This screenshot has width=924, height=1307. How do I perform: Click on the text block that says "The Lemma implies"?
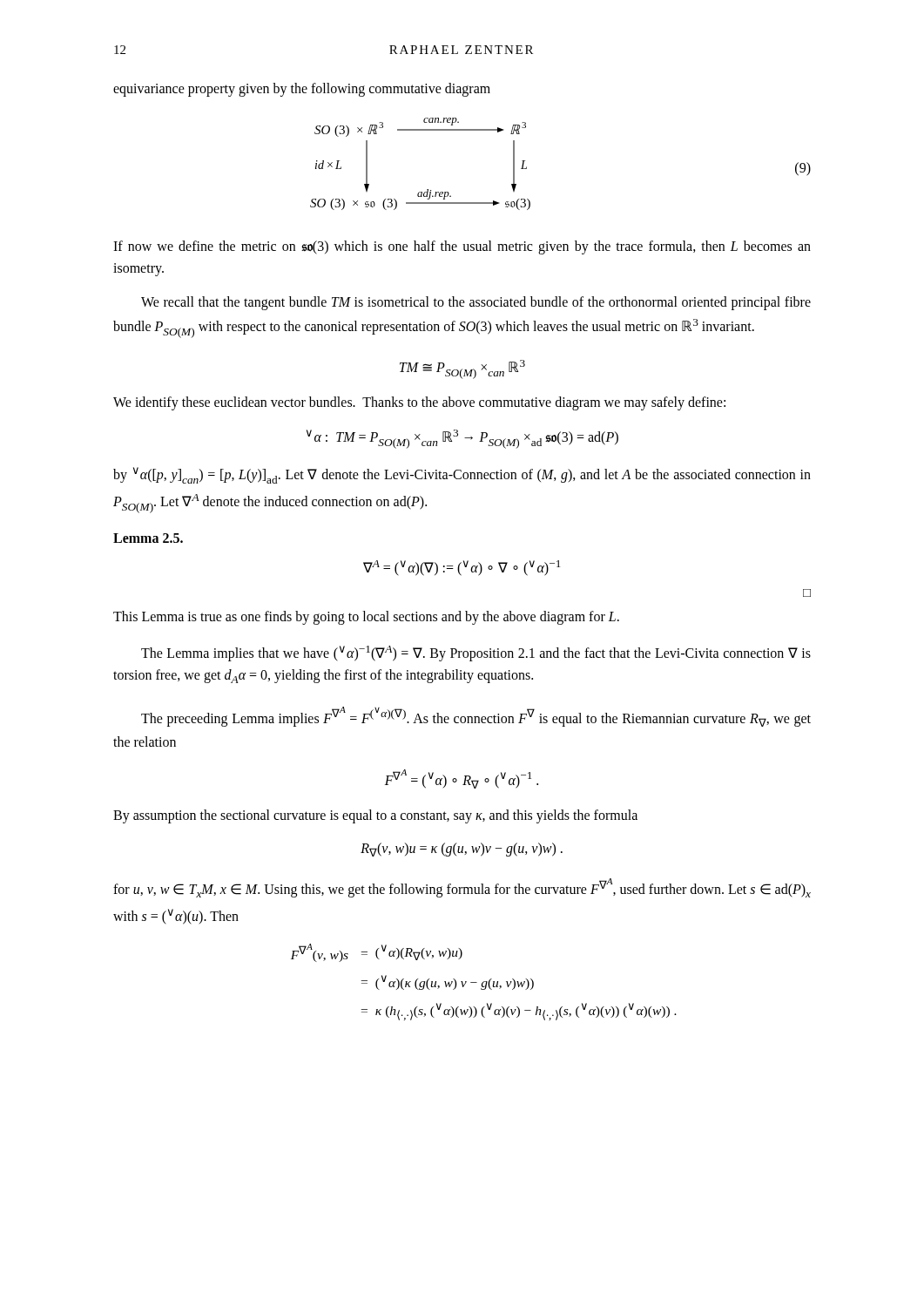pos(462,664)
